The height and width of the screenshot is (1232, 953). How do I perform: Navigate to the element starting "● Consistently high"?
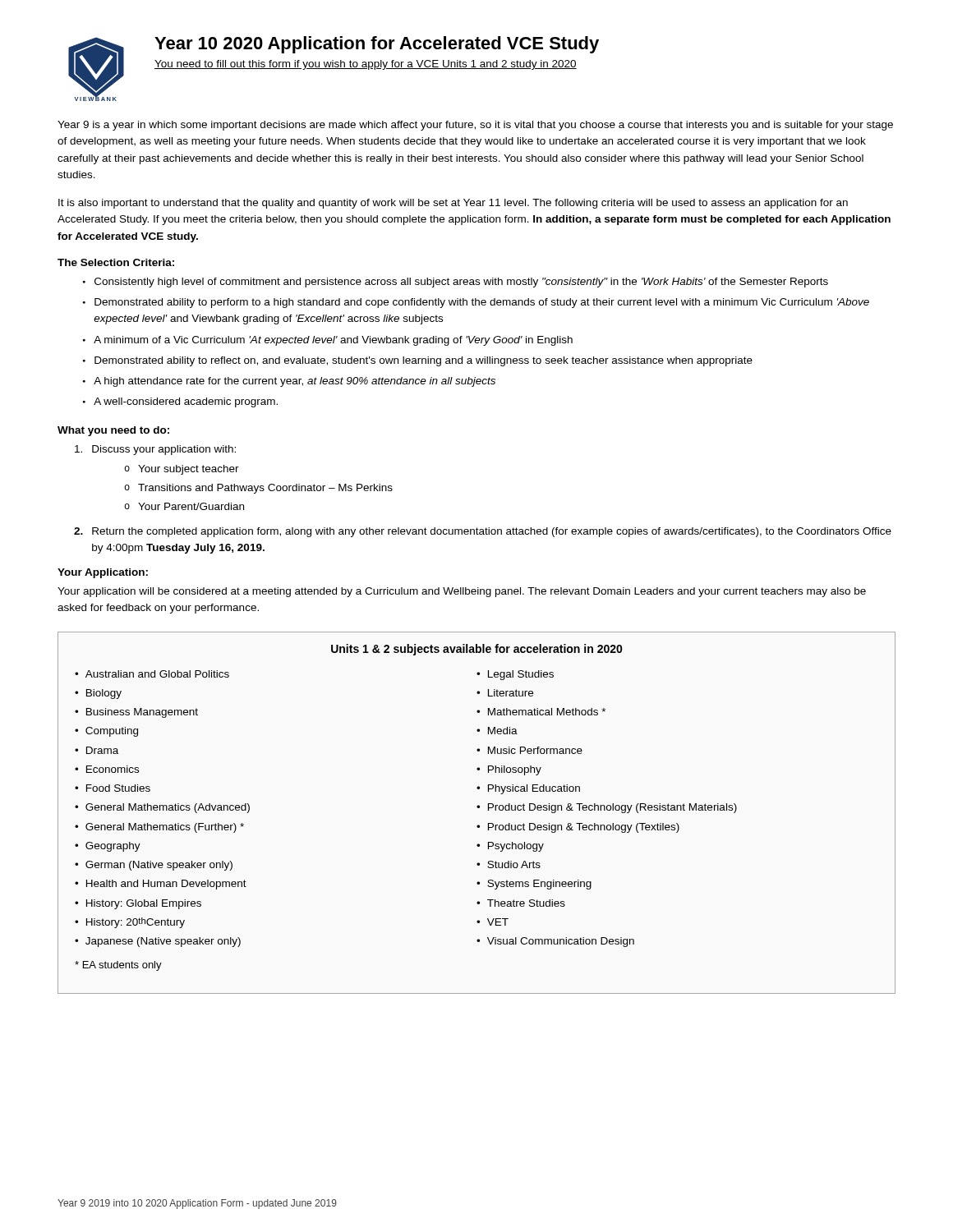(489, 282)
